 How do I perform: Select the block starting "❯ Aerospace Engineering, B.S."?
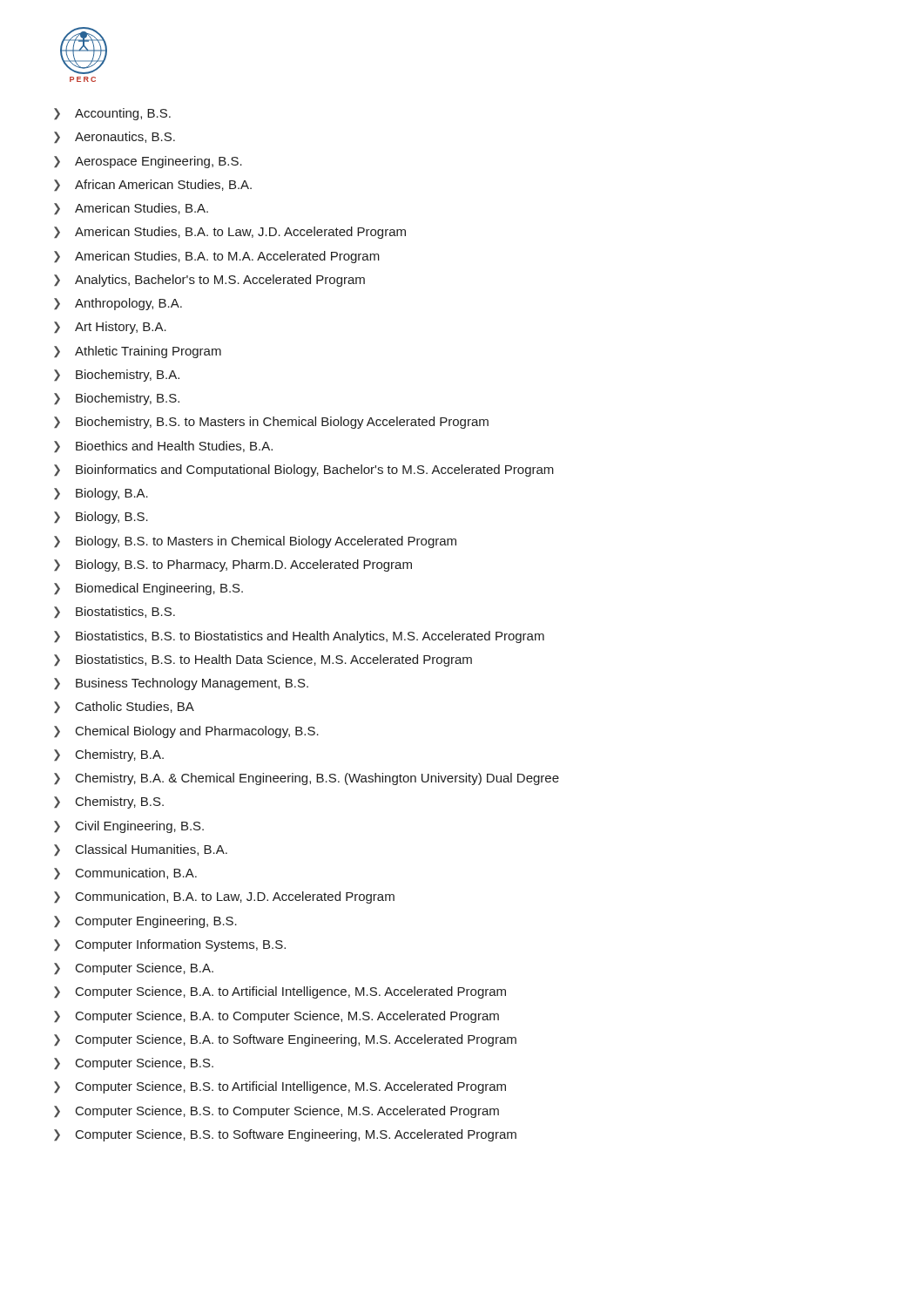tap(148, 162)
